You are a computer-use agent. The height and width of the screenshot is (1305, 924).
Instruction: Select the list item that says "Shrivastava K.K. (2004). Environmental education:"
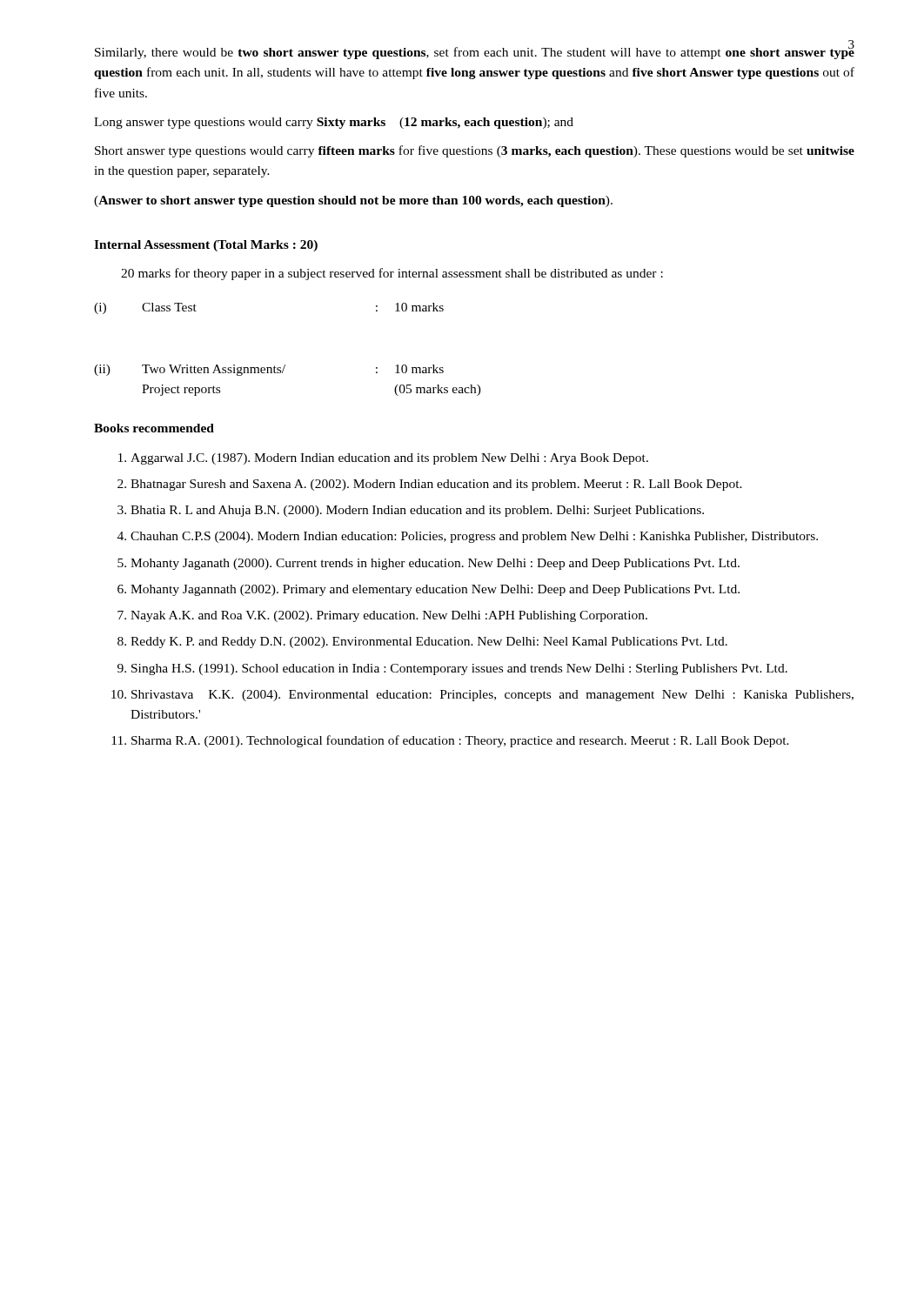pyautogui.click(x=492, y=704)
